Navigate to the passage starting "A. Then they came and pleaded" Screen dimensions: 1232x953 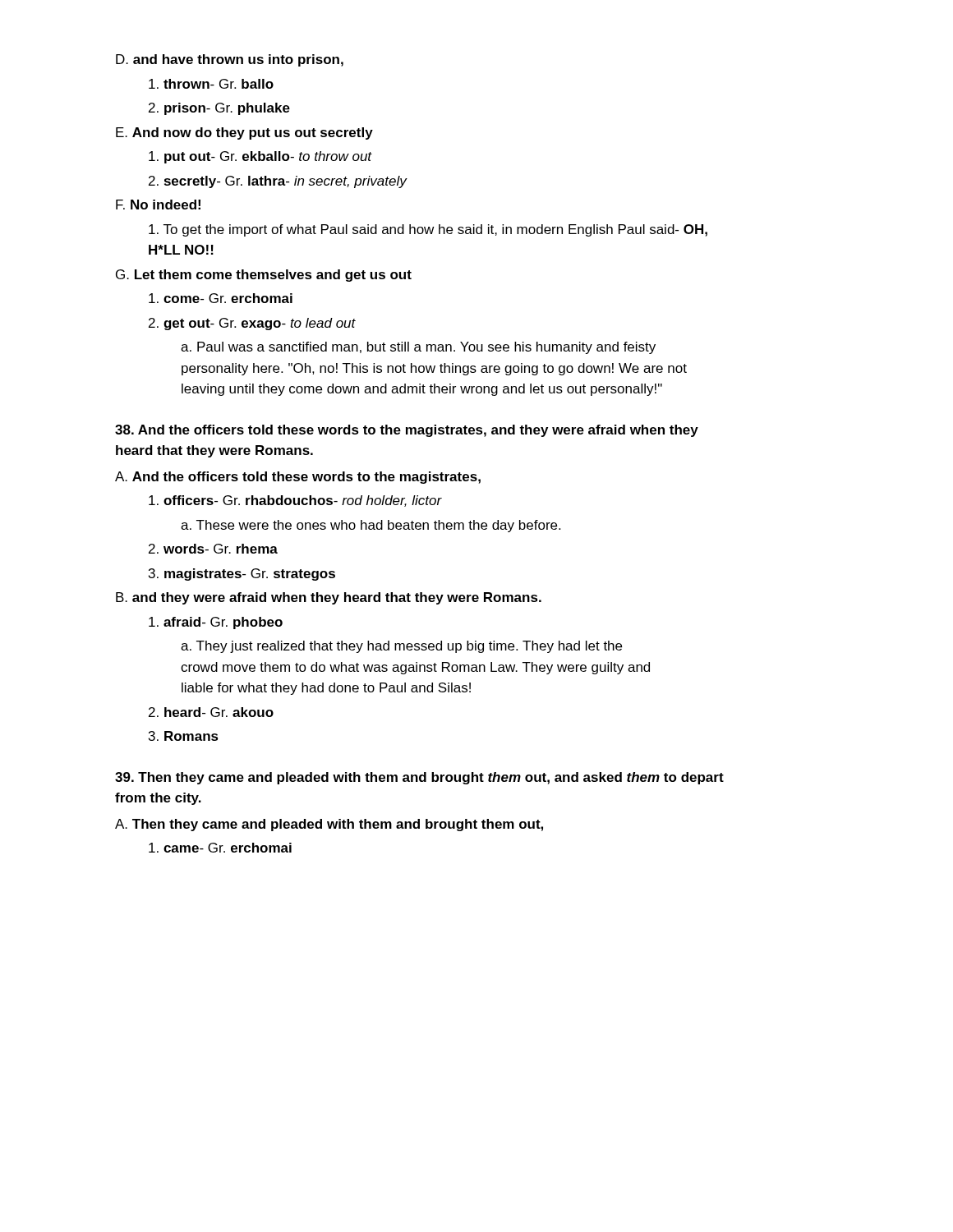pyautogui.click(x=330, y=824)
